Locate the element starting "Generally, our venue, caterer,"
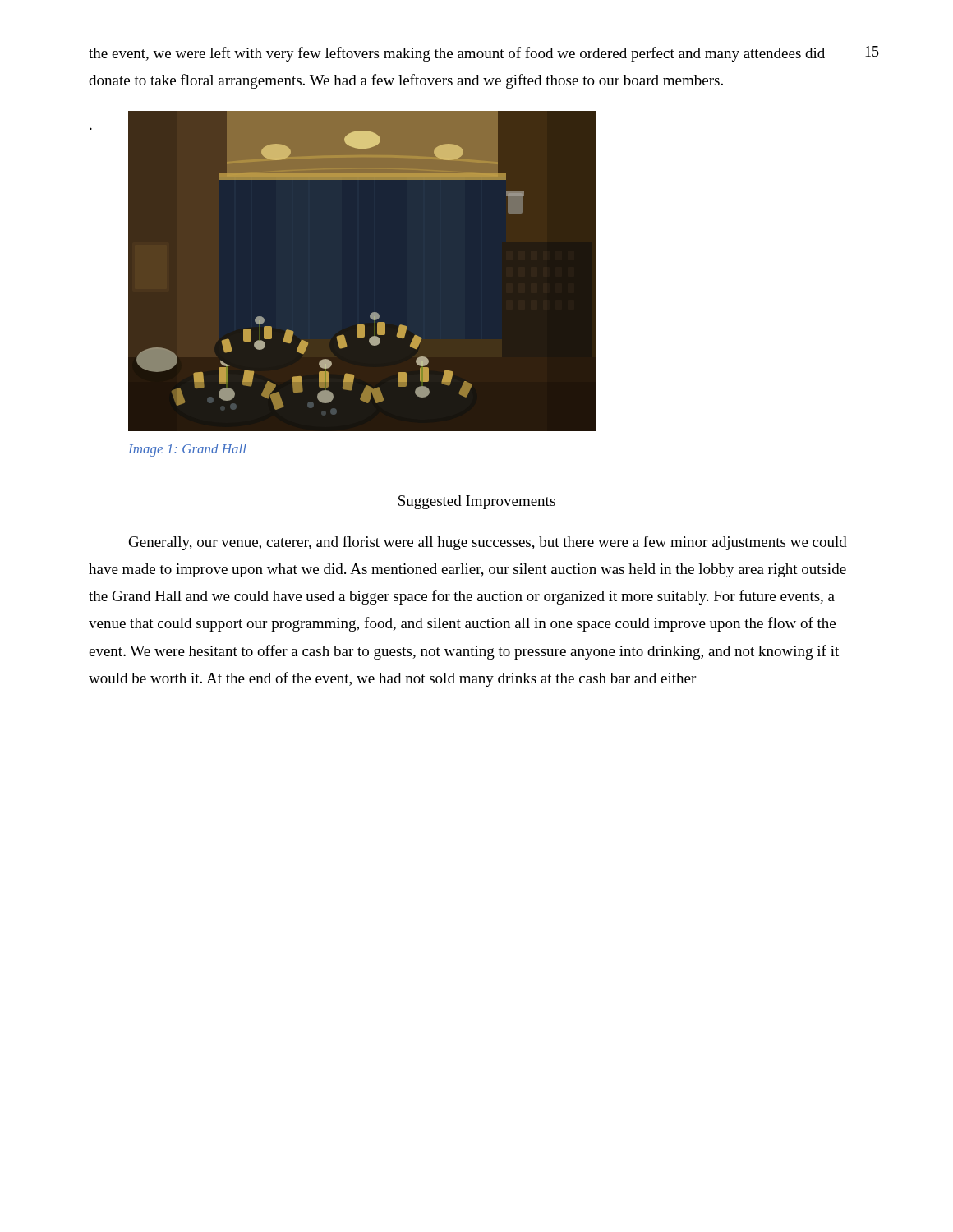953x1232 pixels. click(x=468, y=610)
